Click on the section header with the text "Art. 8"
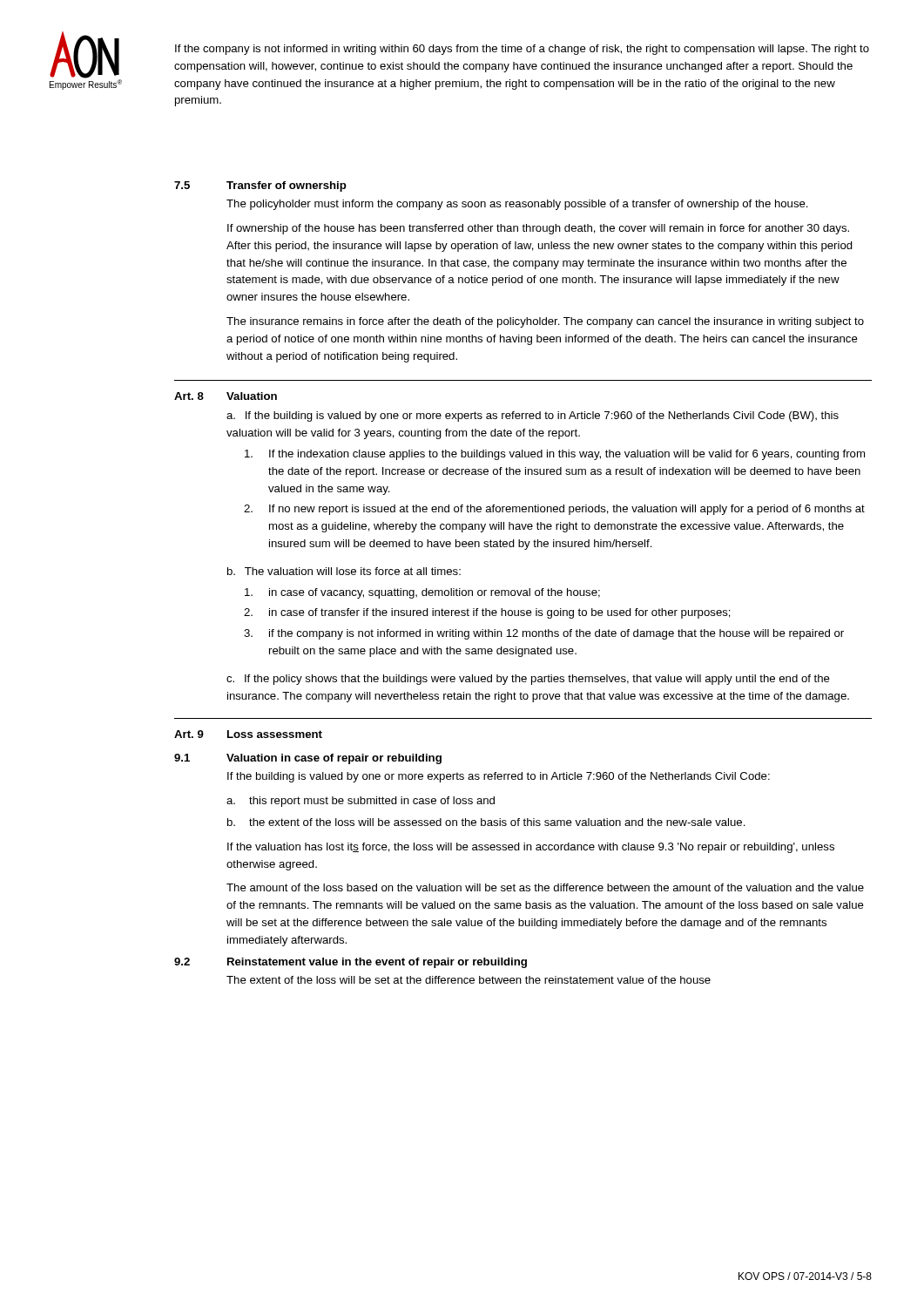924x1307 pixels. pyautogui.click(x=189, y=396)
